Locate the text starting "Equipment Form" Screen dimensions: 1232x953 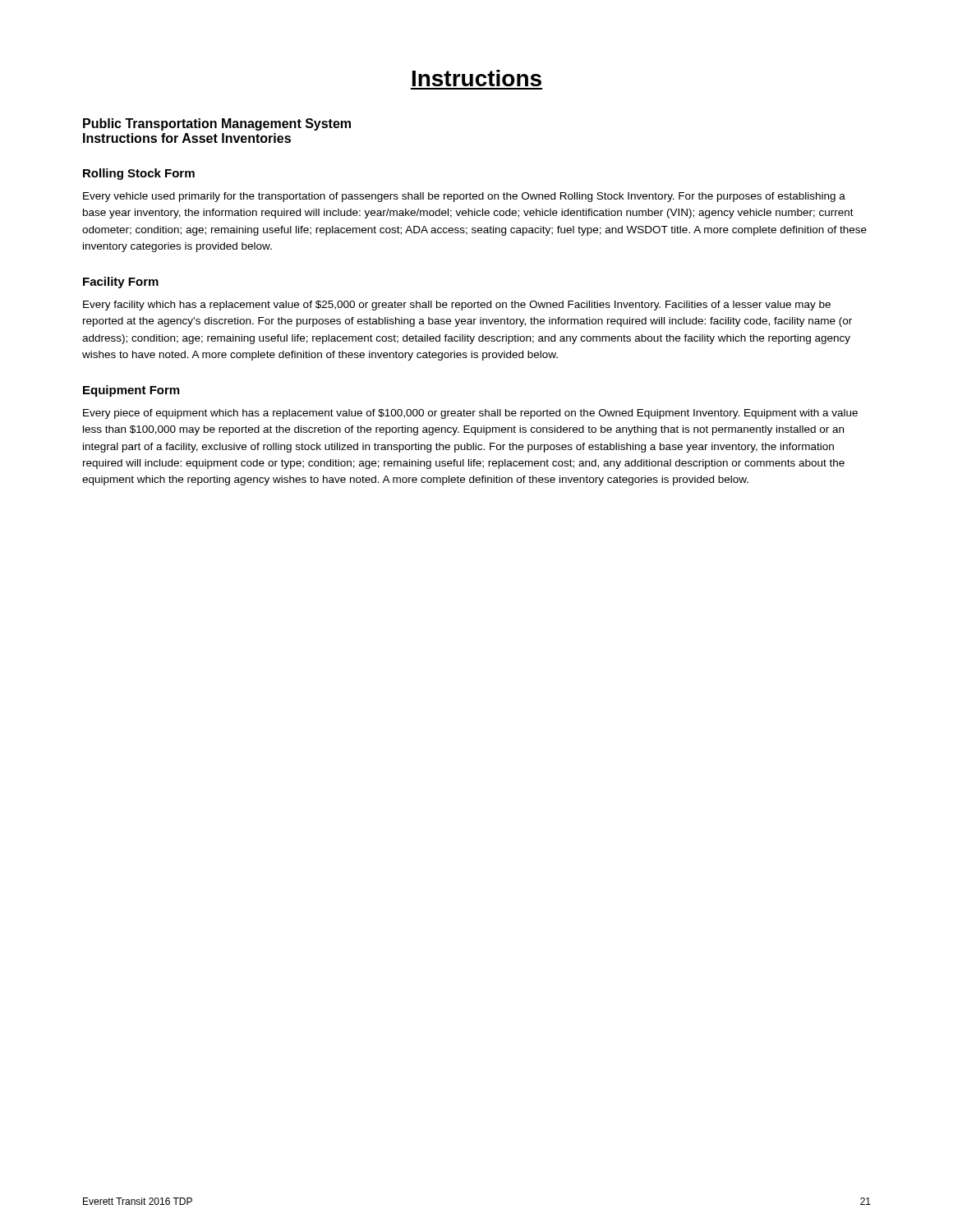[131, 391]
